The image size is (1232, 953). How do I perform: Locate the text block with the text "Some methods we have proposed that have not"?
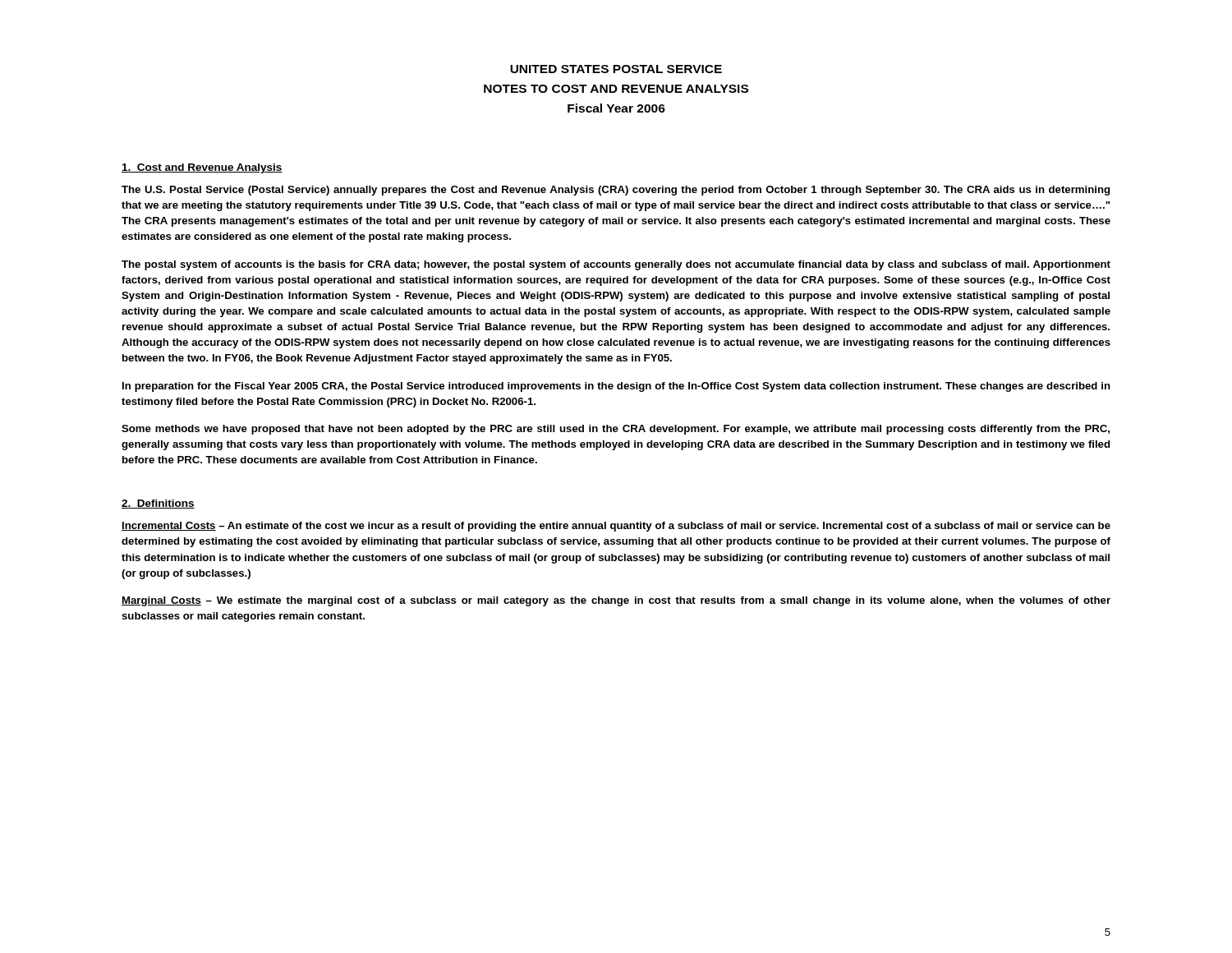click(x=616, y=444)
